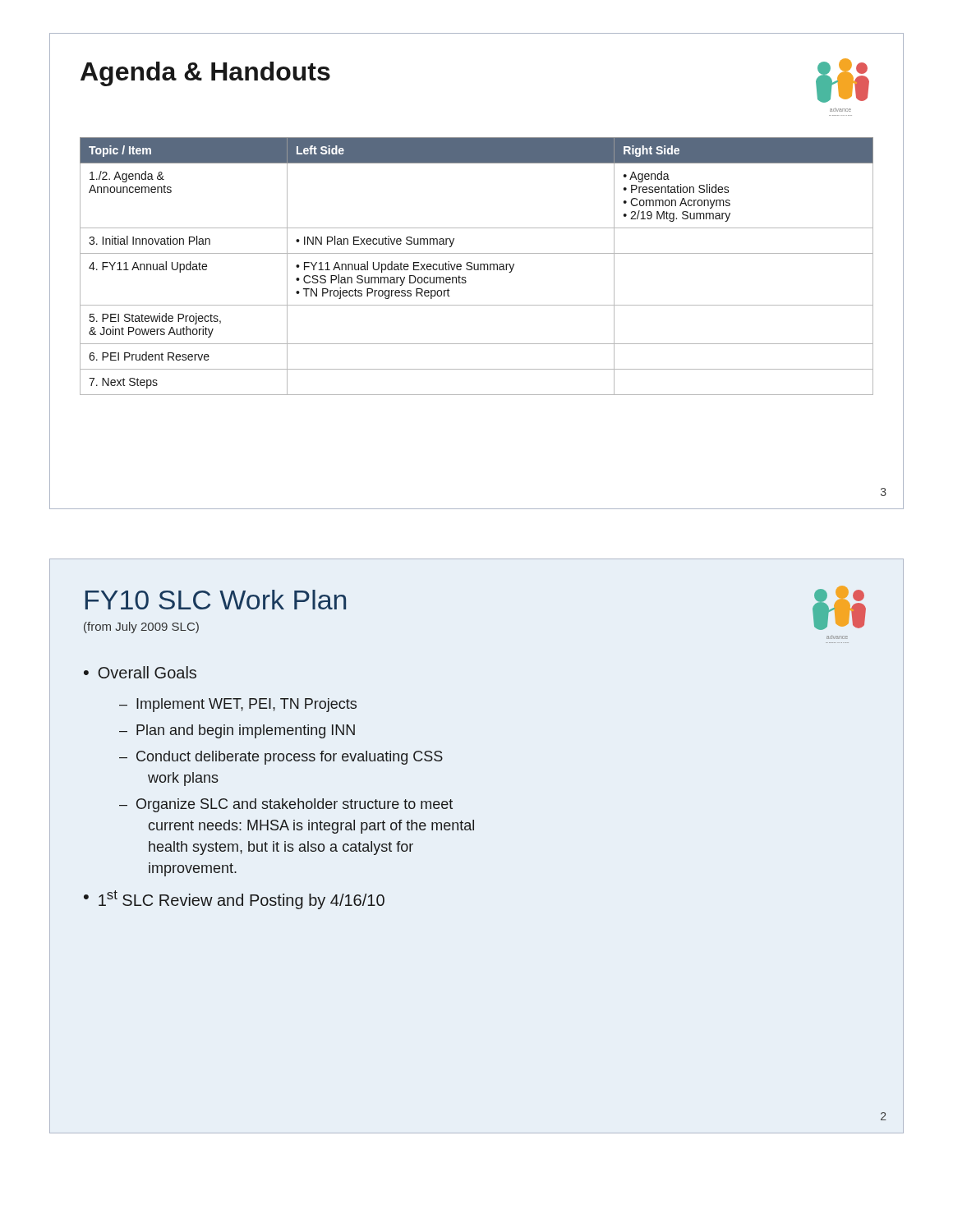Locate the table
953x1232 pixels.
coord(476,266)
